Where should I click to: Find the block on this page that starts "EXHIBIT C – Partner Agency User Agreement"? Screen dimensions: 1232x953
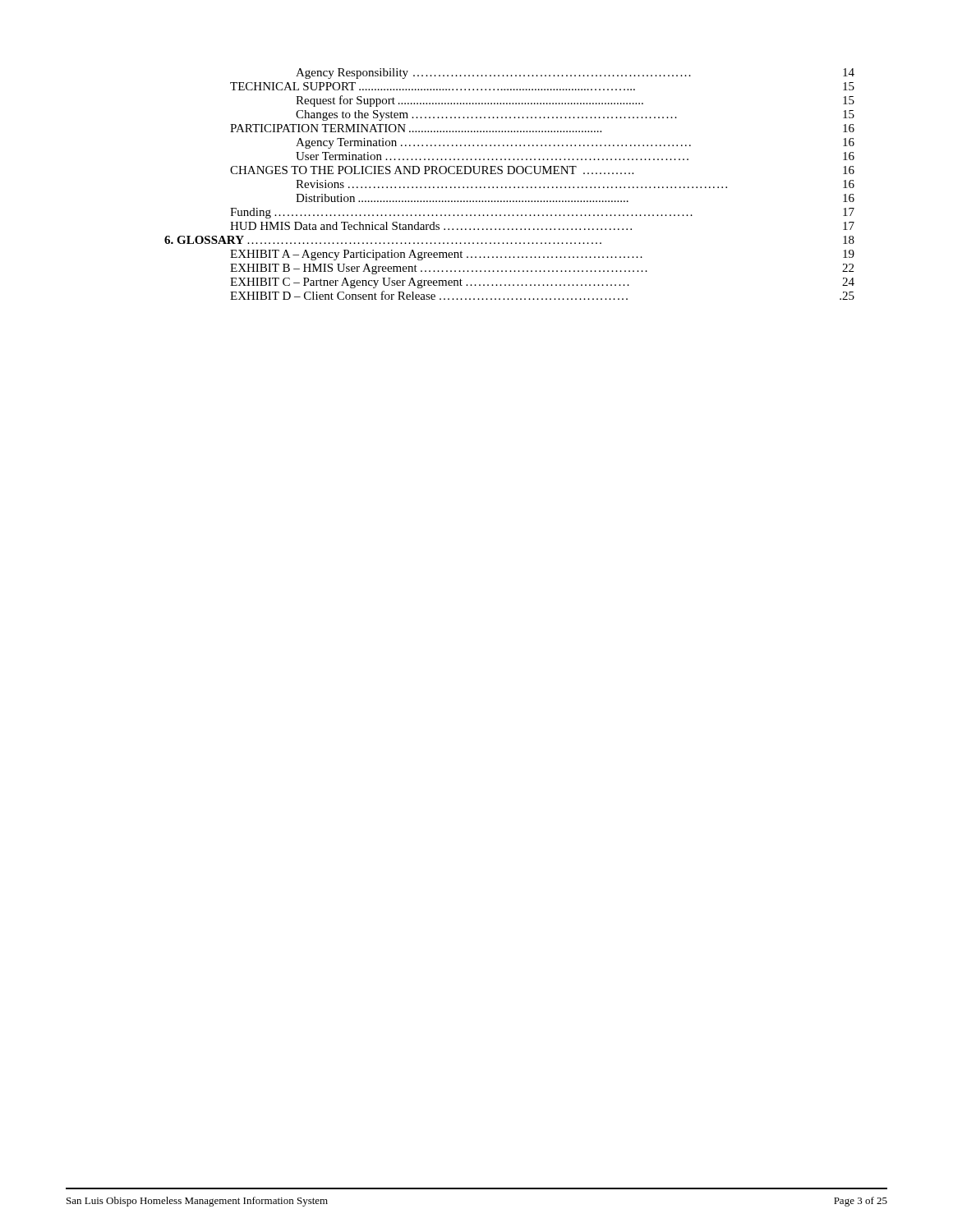pyautogui.click(x=542, y=282)
